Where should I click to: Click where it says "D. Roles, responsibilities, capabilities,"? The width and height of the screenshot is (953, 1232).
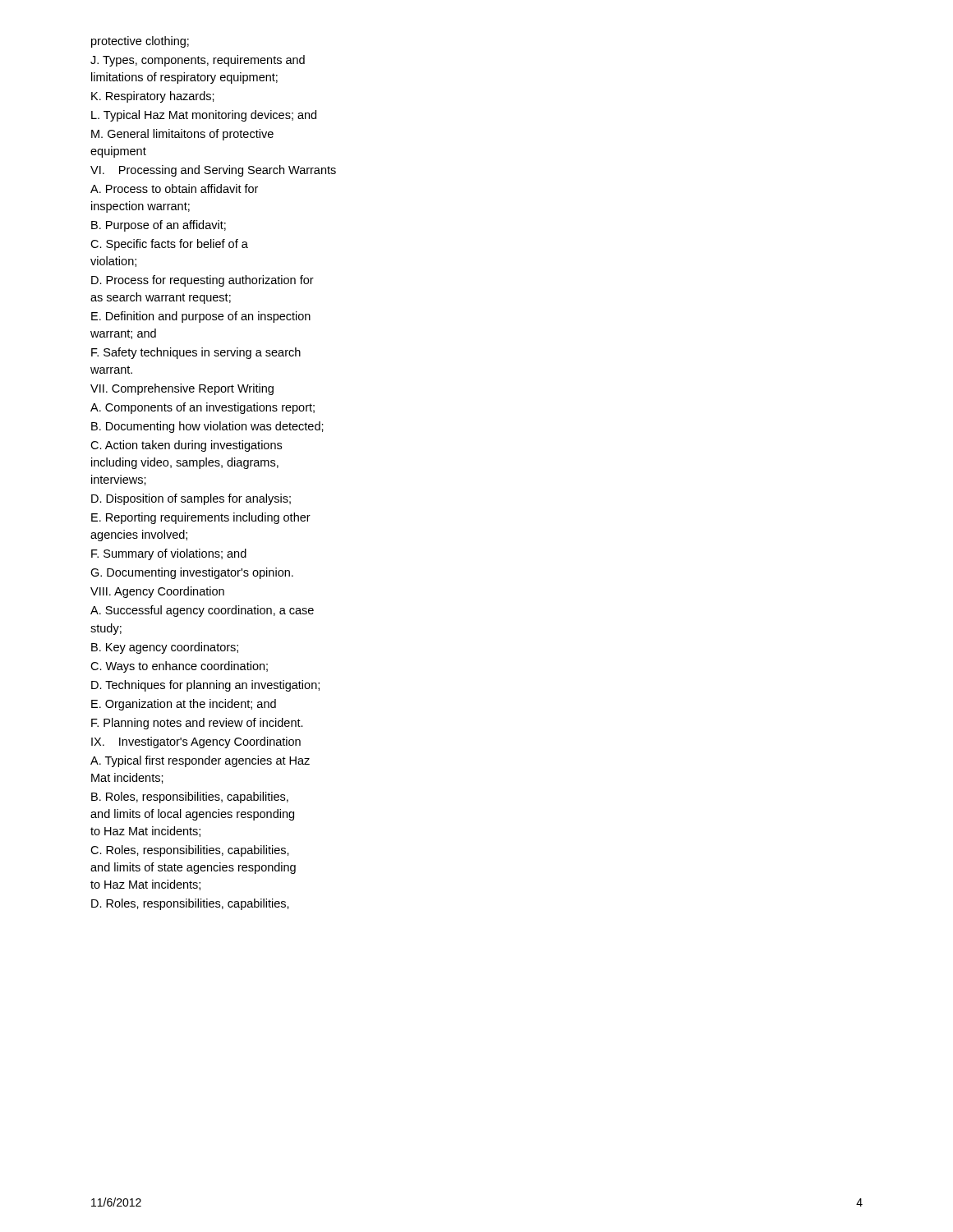[190, 903]
